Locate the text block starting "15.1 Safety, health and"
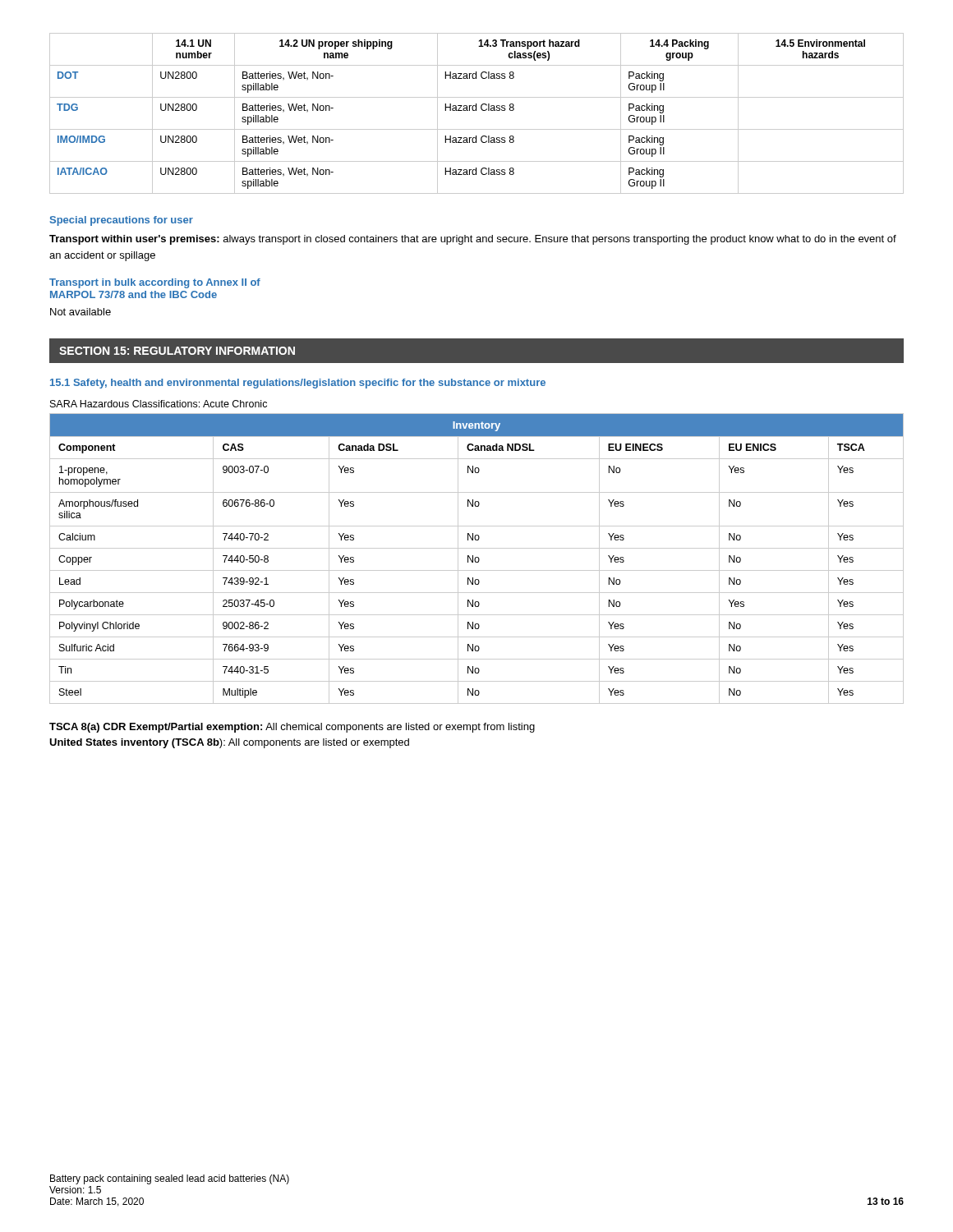953x1232 pixels. click(x=298, y=382)
